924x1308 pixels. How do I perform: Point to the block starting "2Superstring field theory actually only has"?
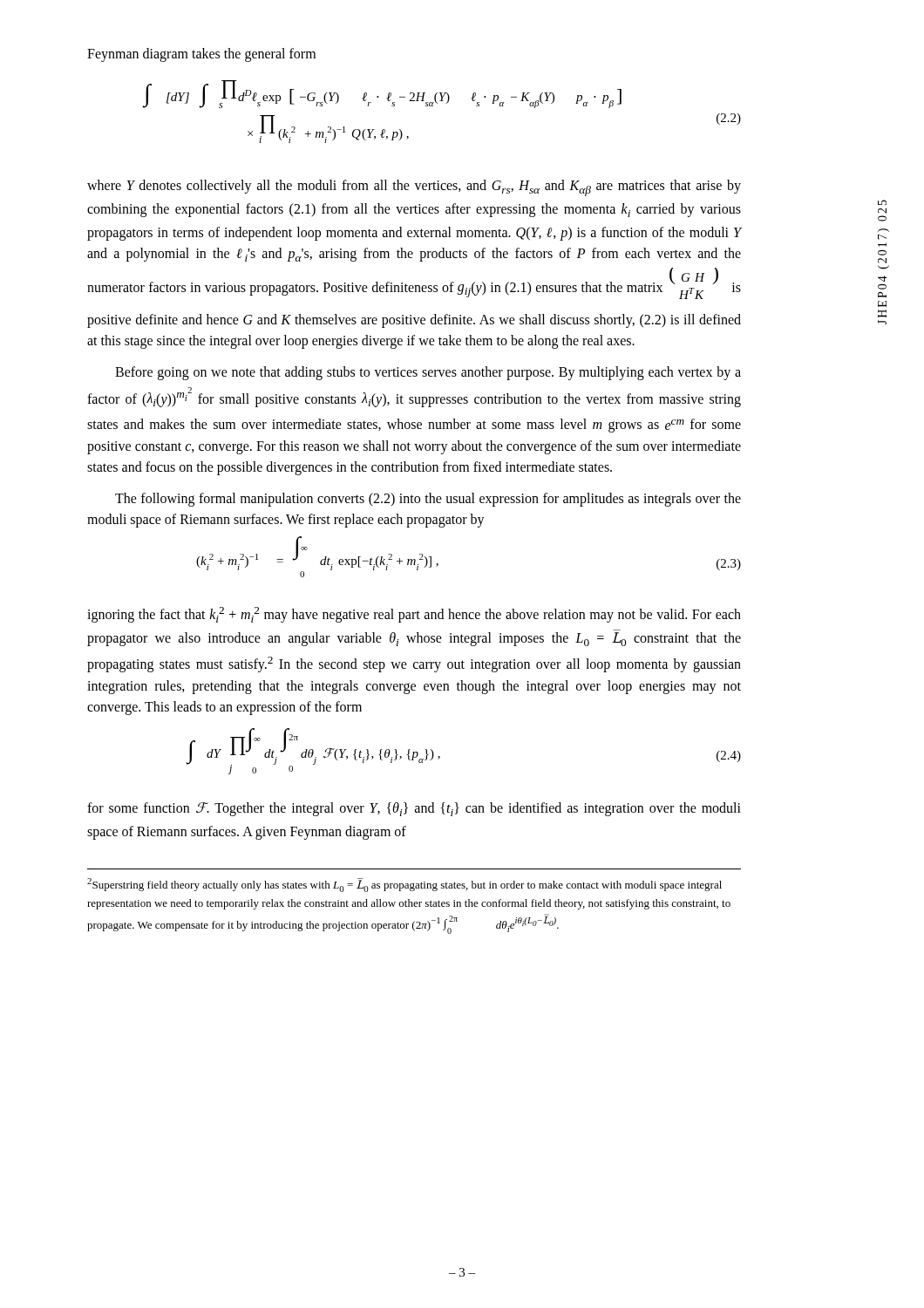tap(414, 907)
